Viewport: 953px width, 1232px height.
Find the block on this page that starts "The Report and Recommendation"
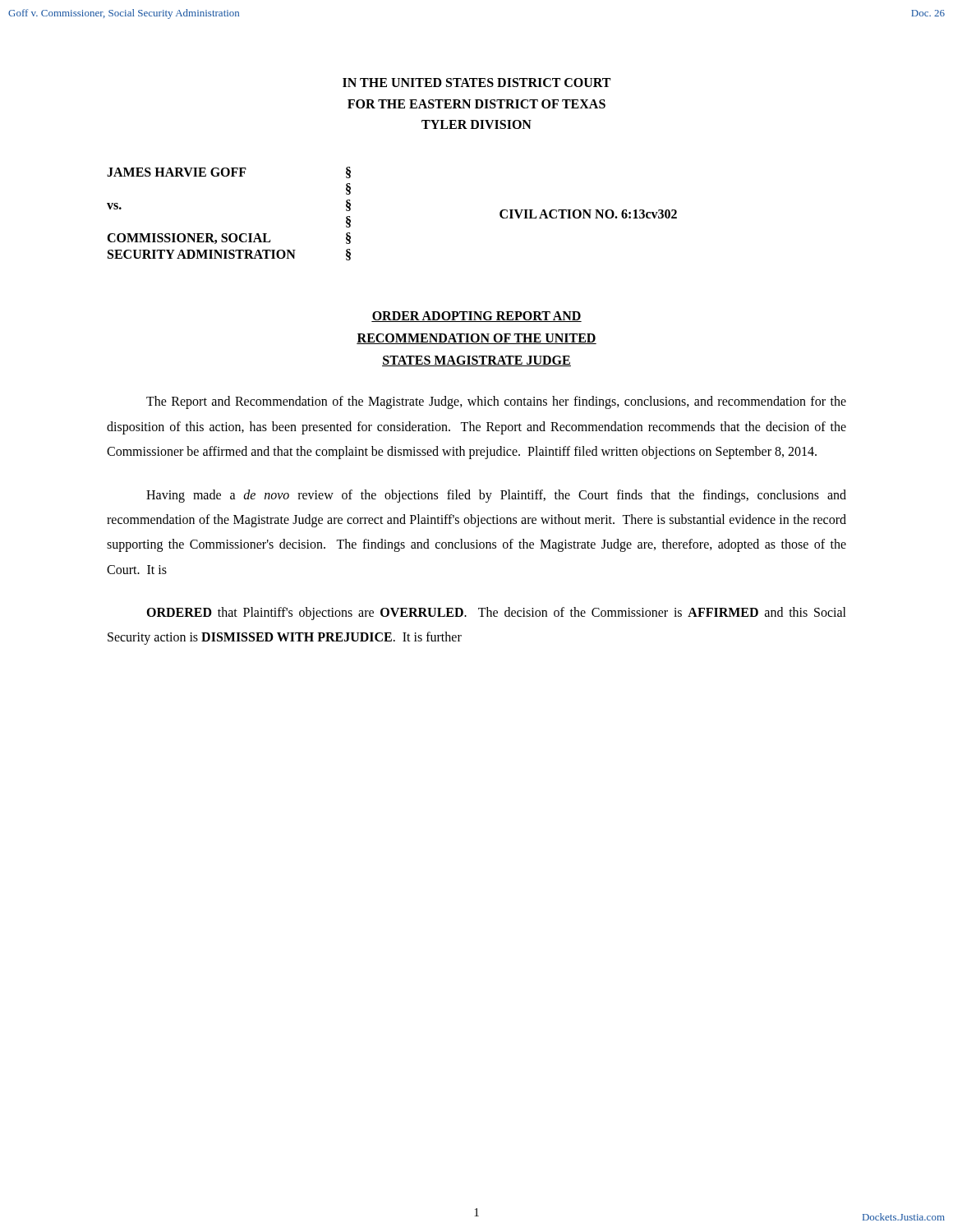point(476,426)
